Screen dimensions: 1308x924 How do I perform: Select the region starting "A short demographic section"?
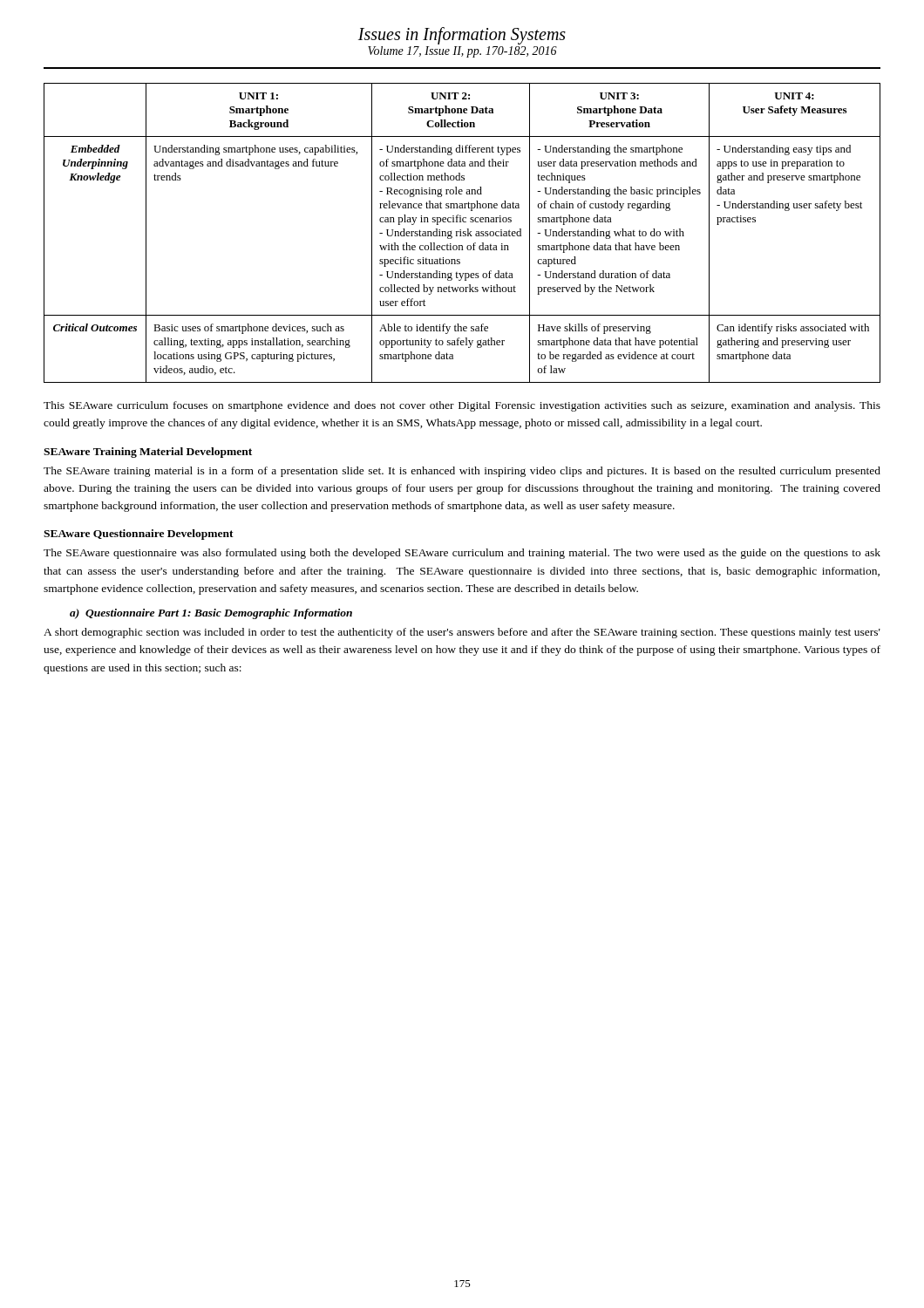pyautogui.click(x=462, y=649)
